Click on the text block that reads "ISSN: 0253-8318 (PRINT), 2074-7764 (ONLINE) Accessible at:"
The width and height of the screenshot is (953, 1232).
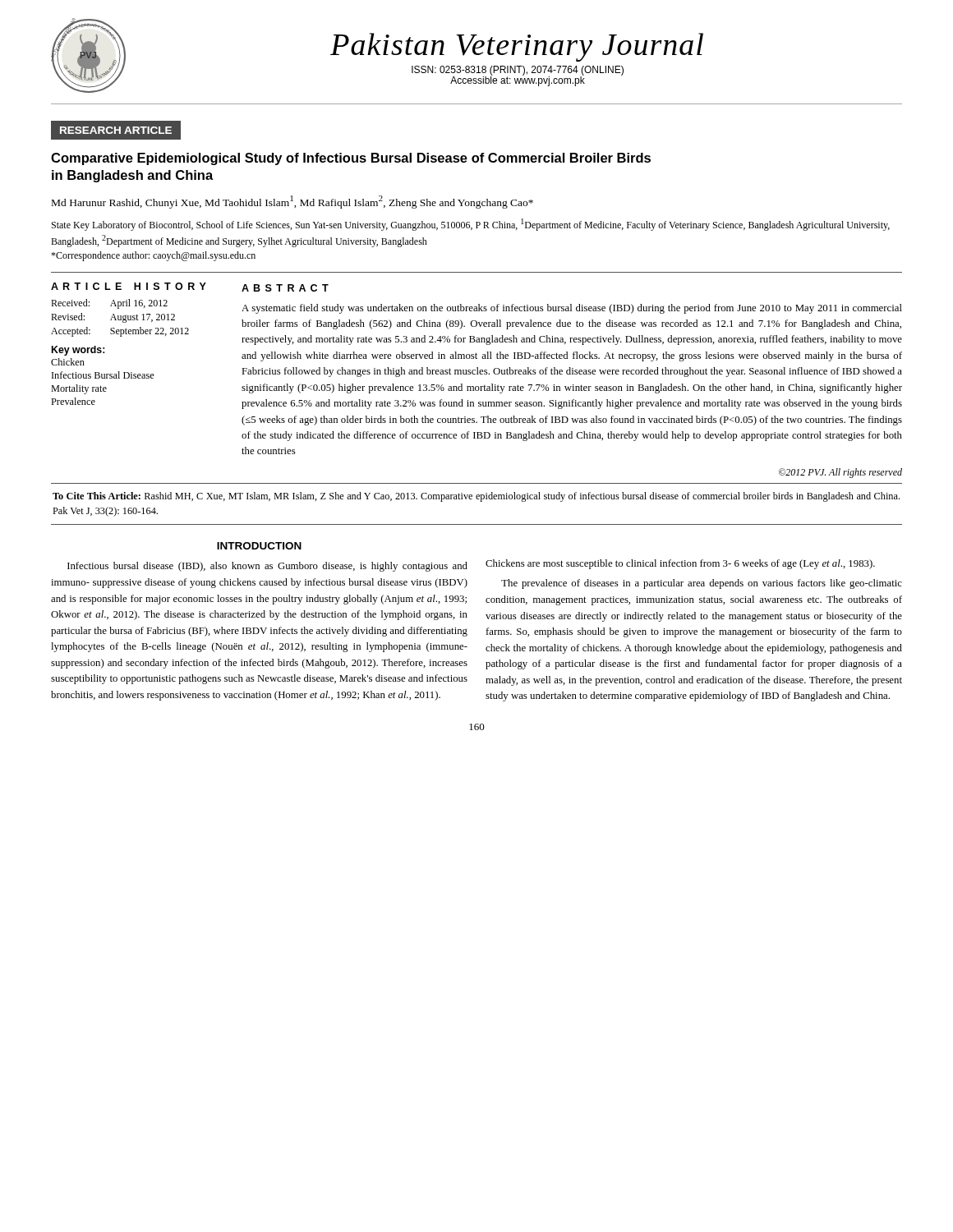pos(518,76)
